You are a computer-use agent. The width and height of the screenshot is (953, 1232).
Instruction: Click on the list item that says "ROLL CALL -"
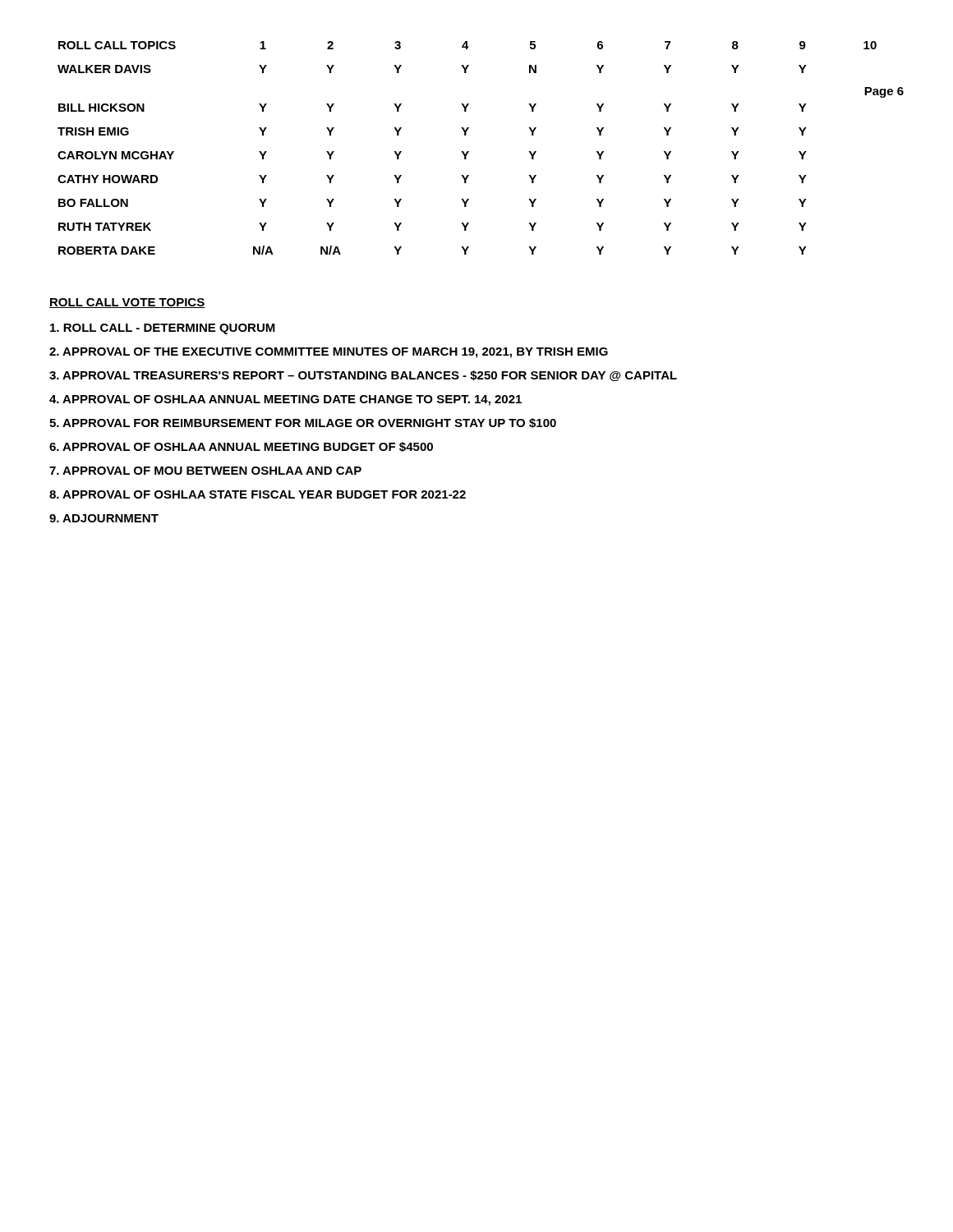click(162, 327)
